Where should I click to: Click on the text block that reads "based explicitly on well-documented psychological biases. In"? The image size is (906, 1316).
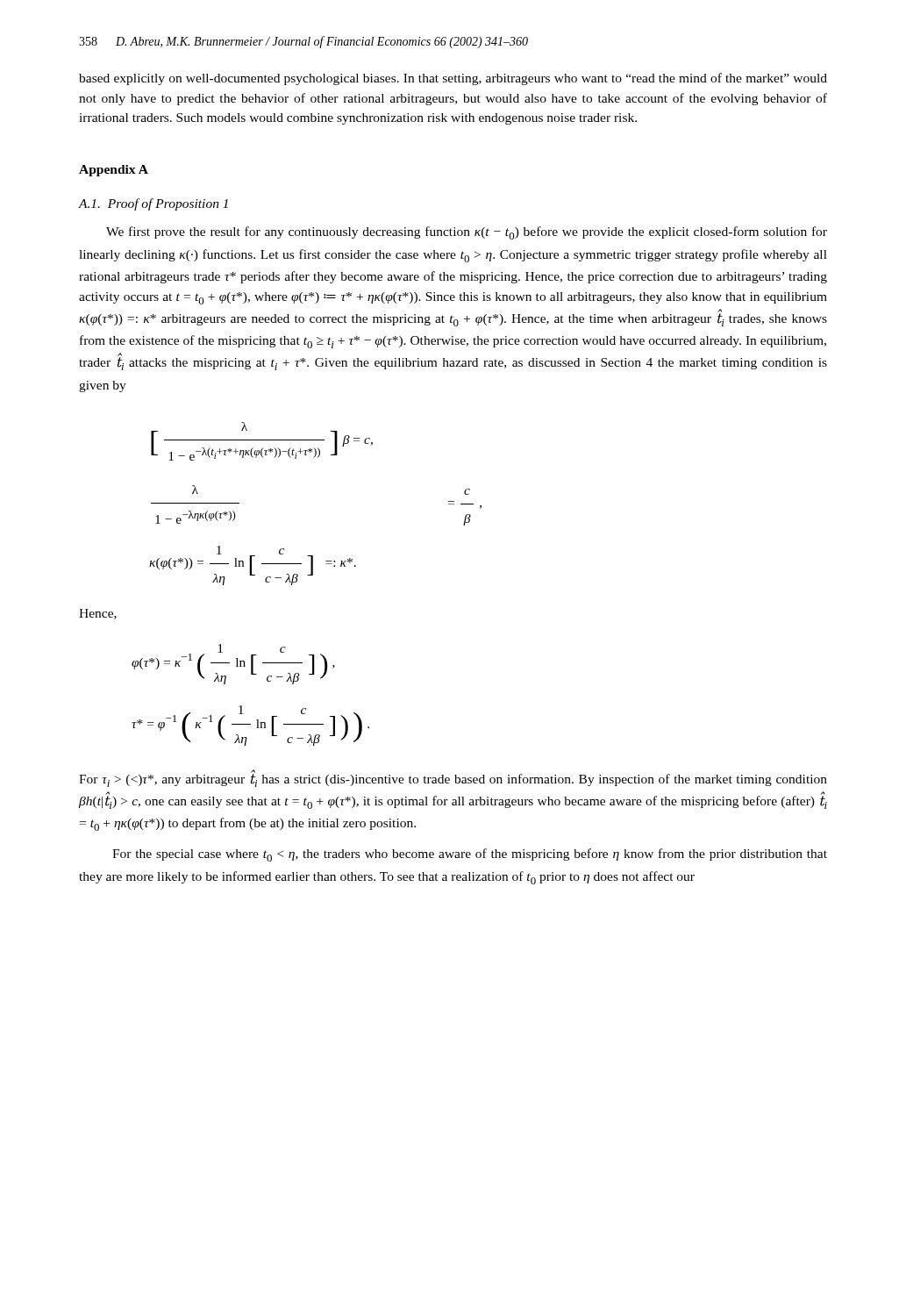(x=453, y=97)
